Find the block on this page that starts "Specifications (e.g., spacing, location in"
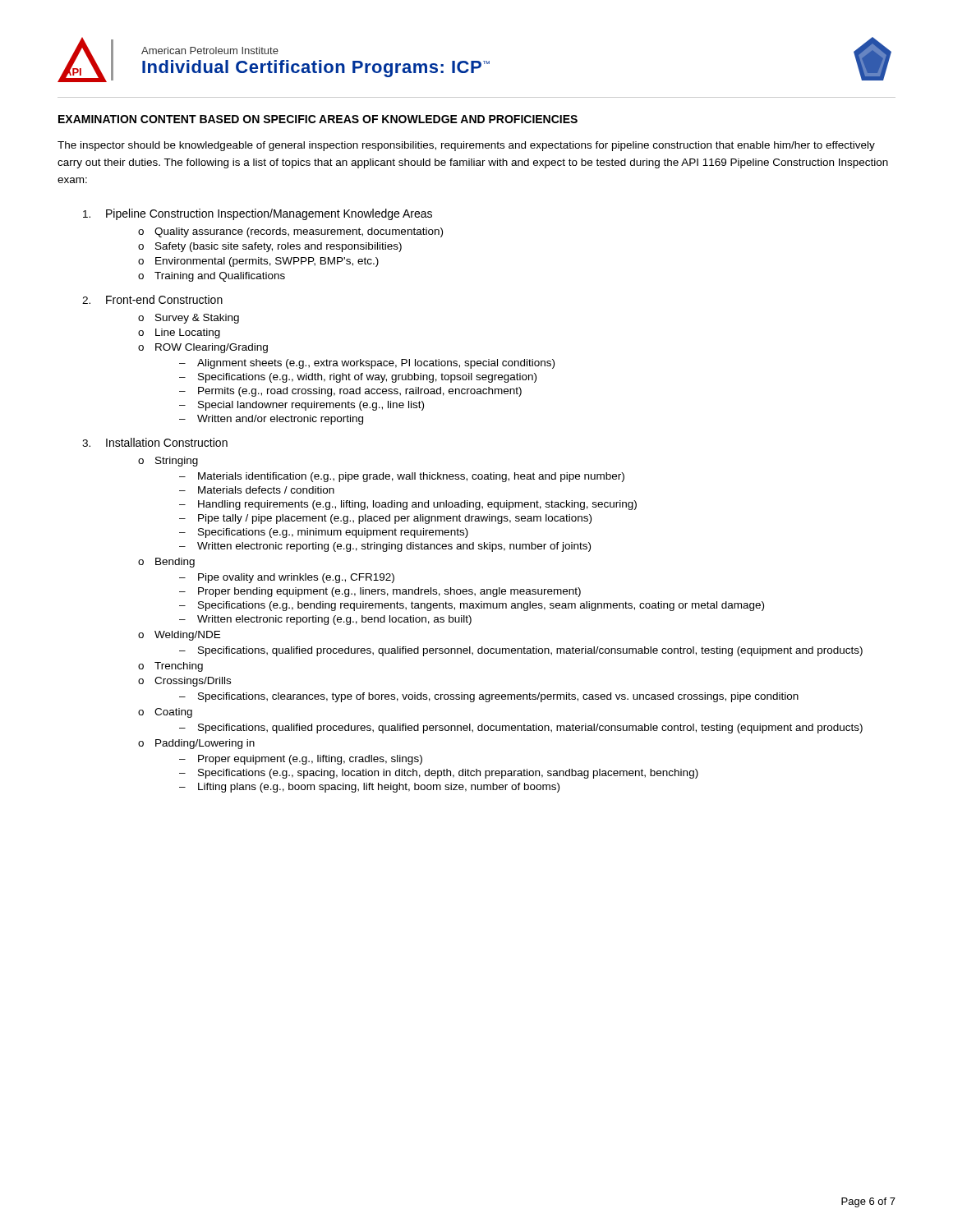 click(x=448, y=772)
